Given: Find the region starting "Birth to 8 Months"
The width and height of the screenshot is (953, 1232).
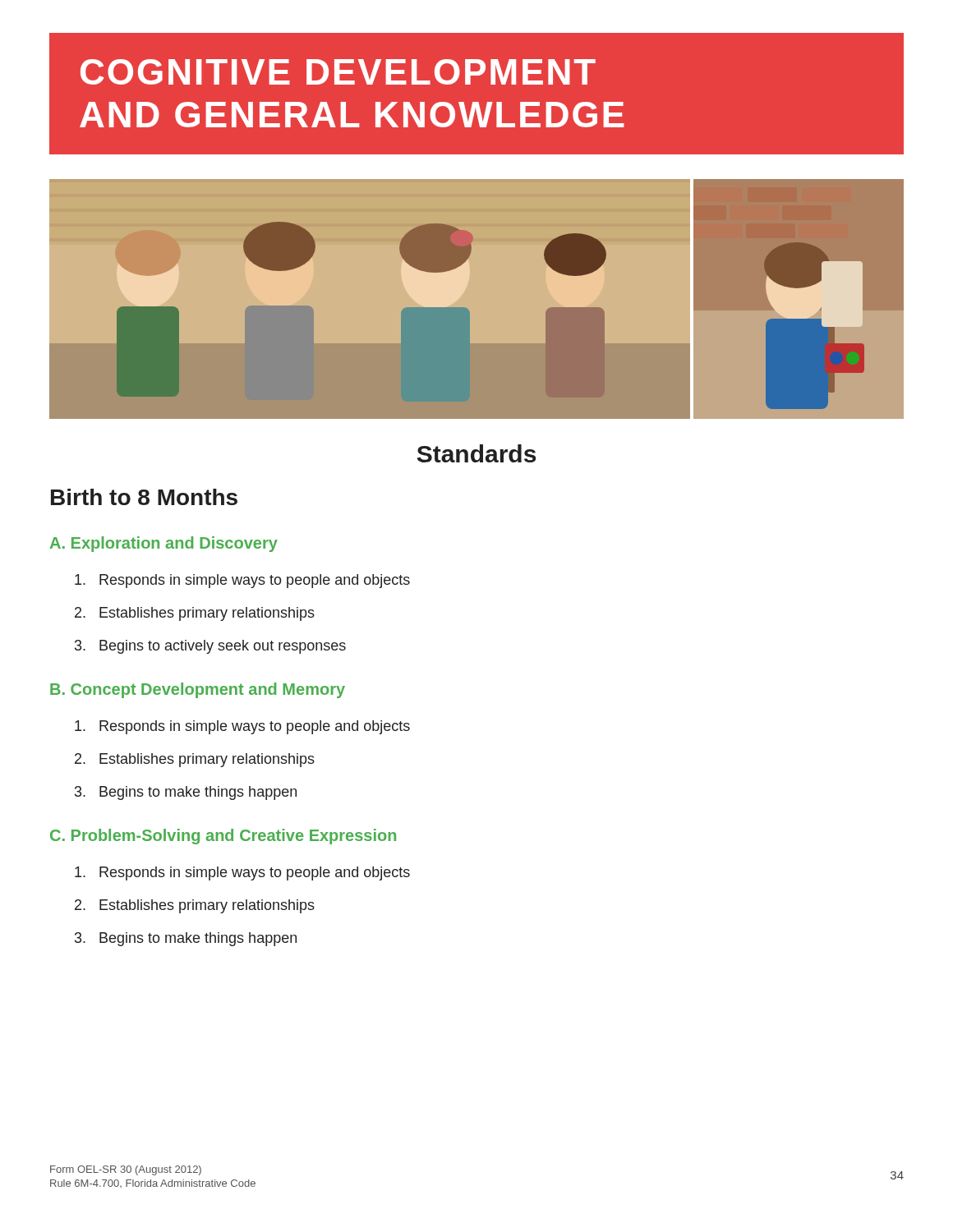Looking at the screenshot, I should [144, 498].
